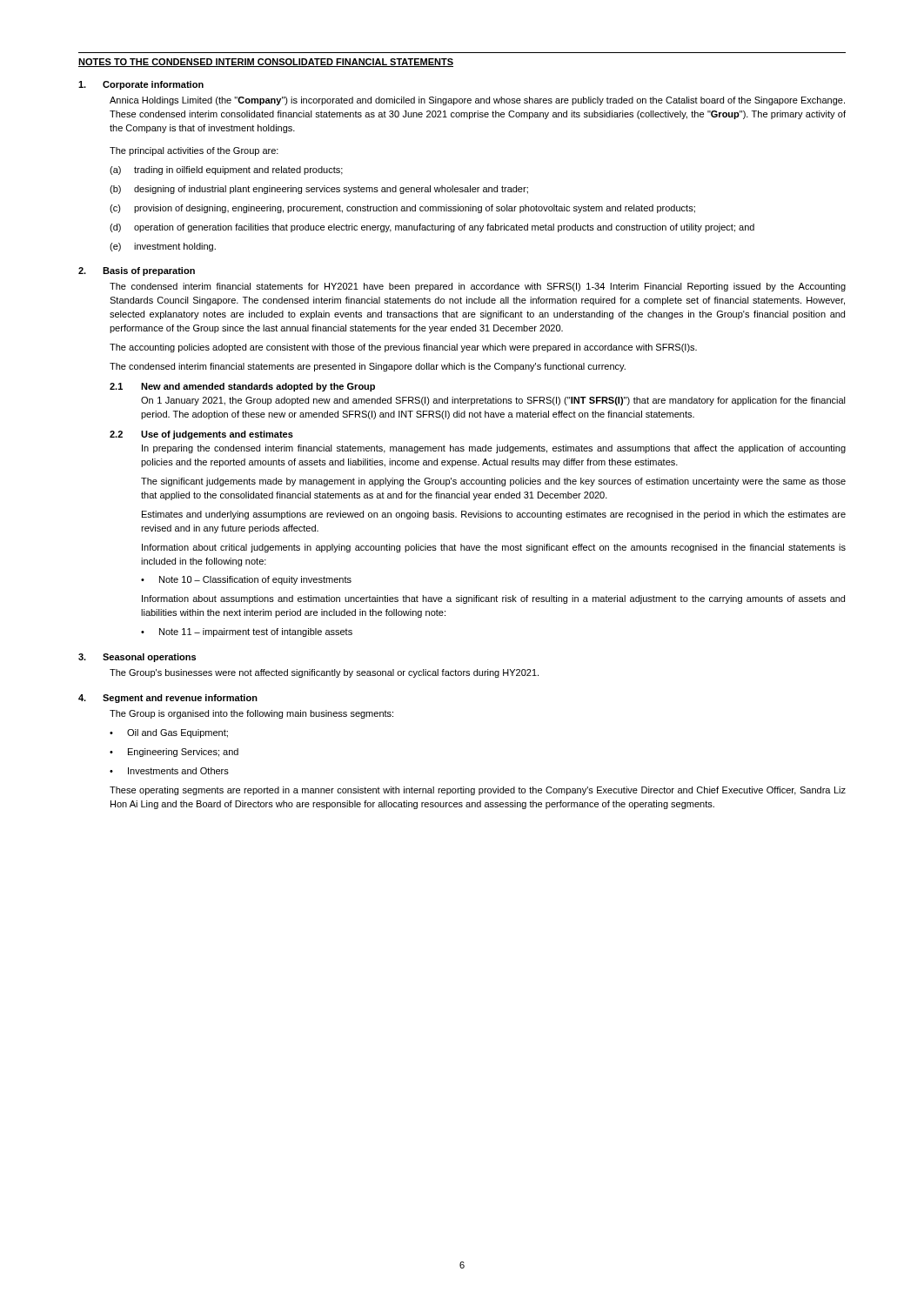Locate the list item that says "•Note 11 –"
Screen dimensions: 1305x924
(247, 632)
